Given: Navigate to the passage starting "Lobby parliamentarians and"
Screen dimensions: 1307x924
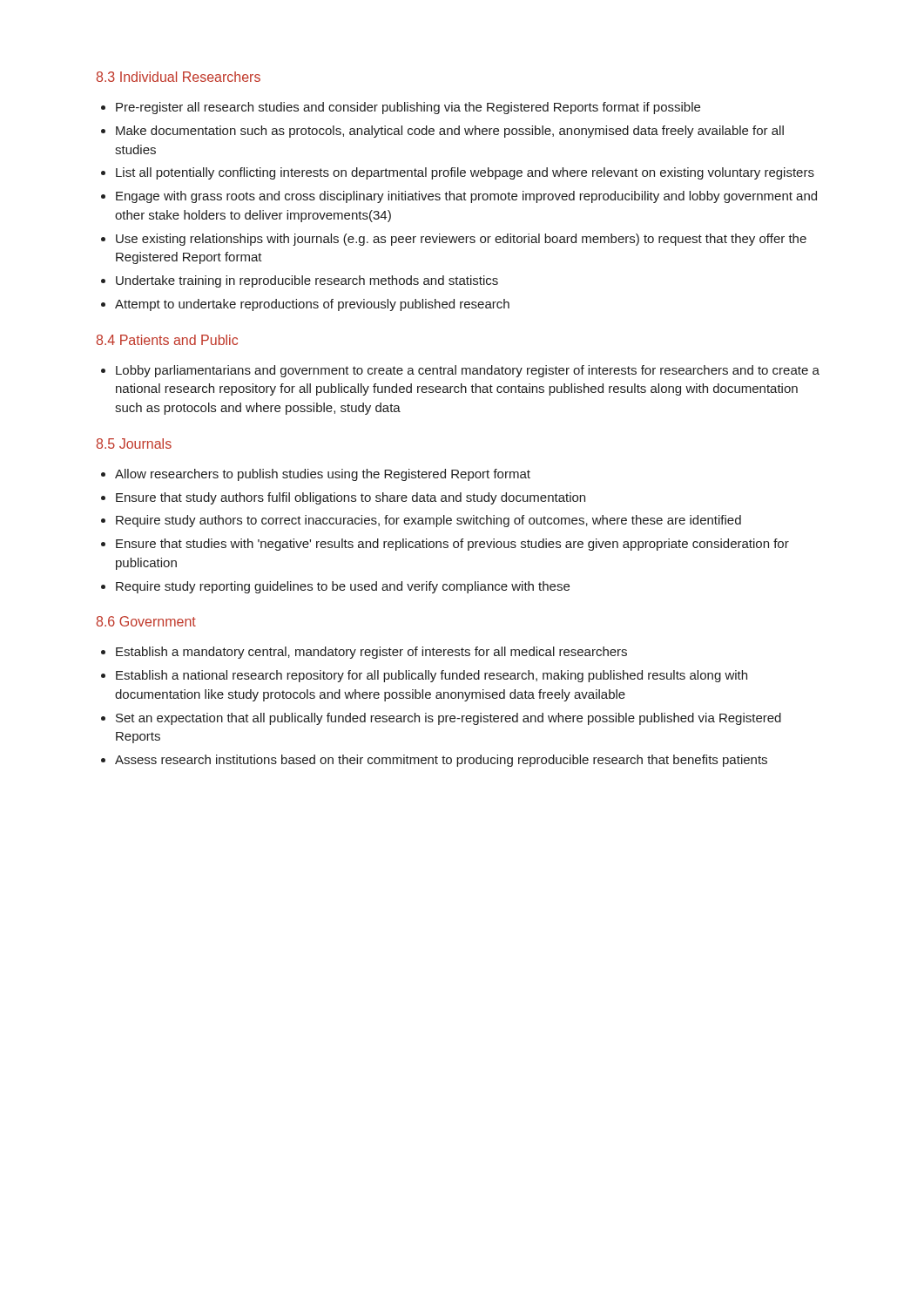Looking at the screenshot, I should tap(467, 388).
